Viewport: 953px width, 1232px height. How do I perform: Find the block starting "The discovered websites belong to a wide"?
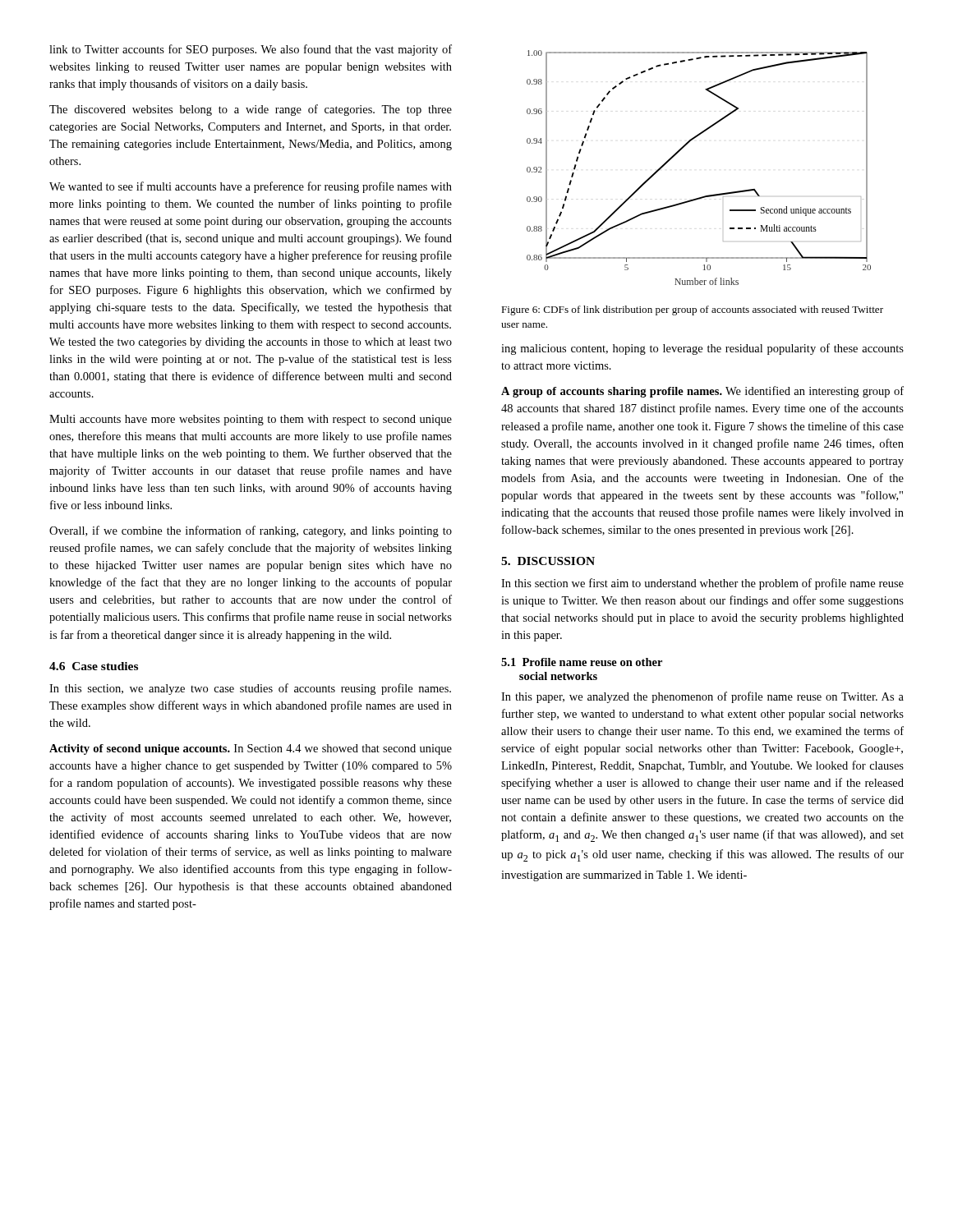click(251, 136)
